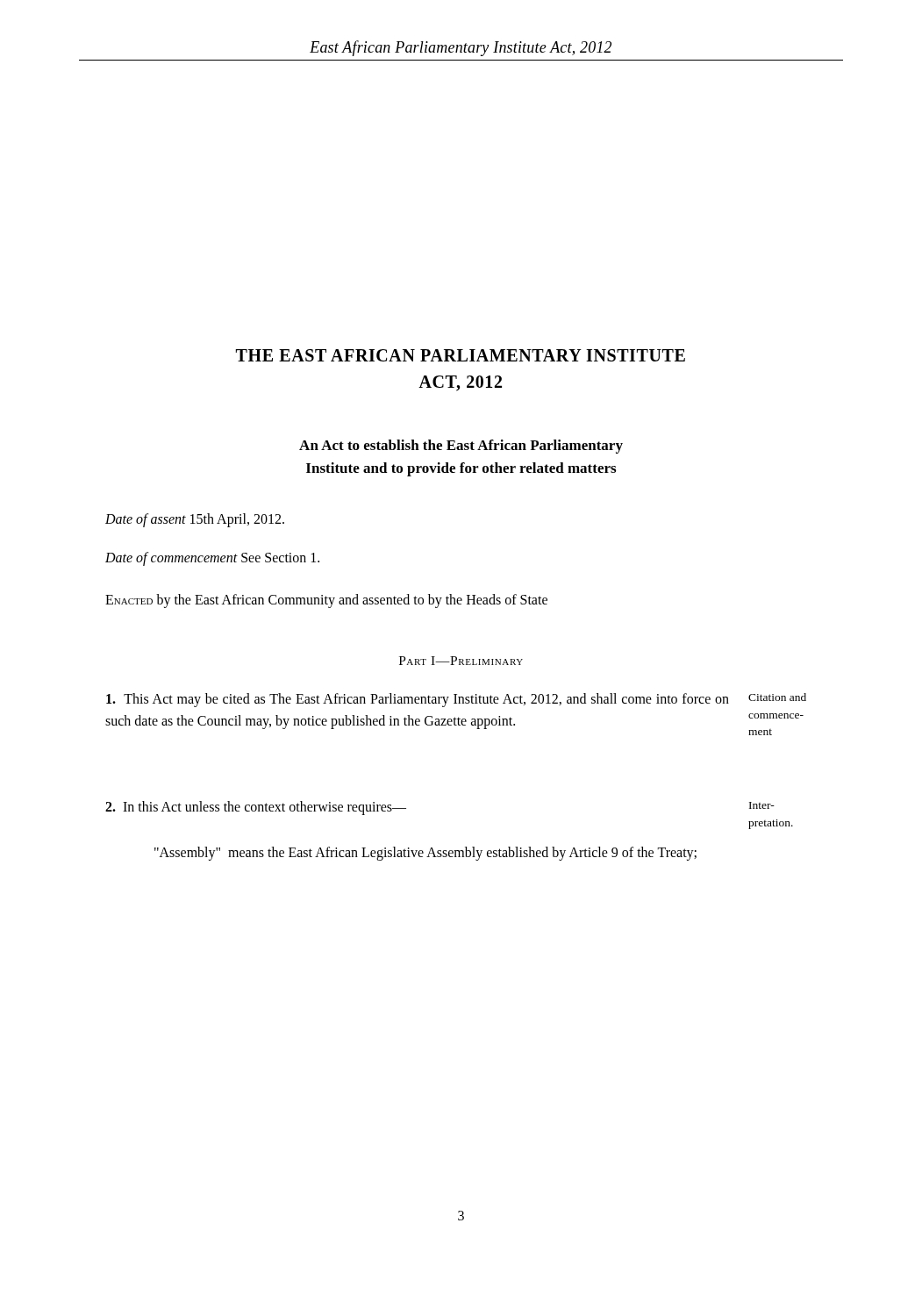This screenshot has width=922, height=1316.
Task: Click on the title with the text "THE EAST AFRICAN"
Action: click(461, 368)
